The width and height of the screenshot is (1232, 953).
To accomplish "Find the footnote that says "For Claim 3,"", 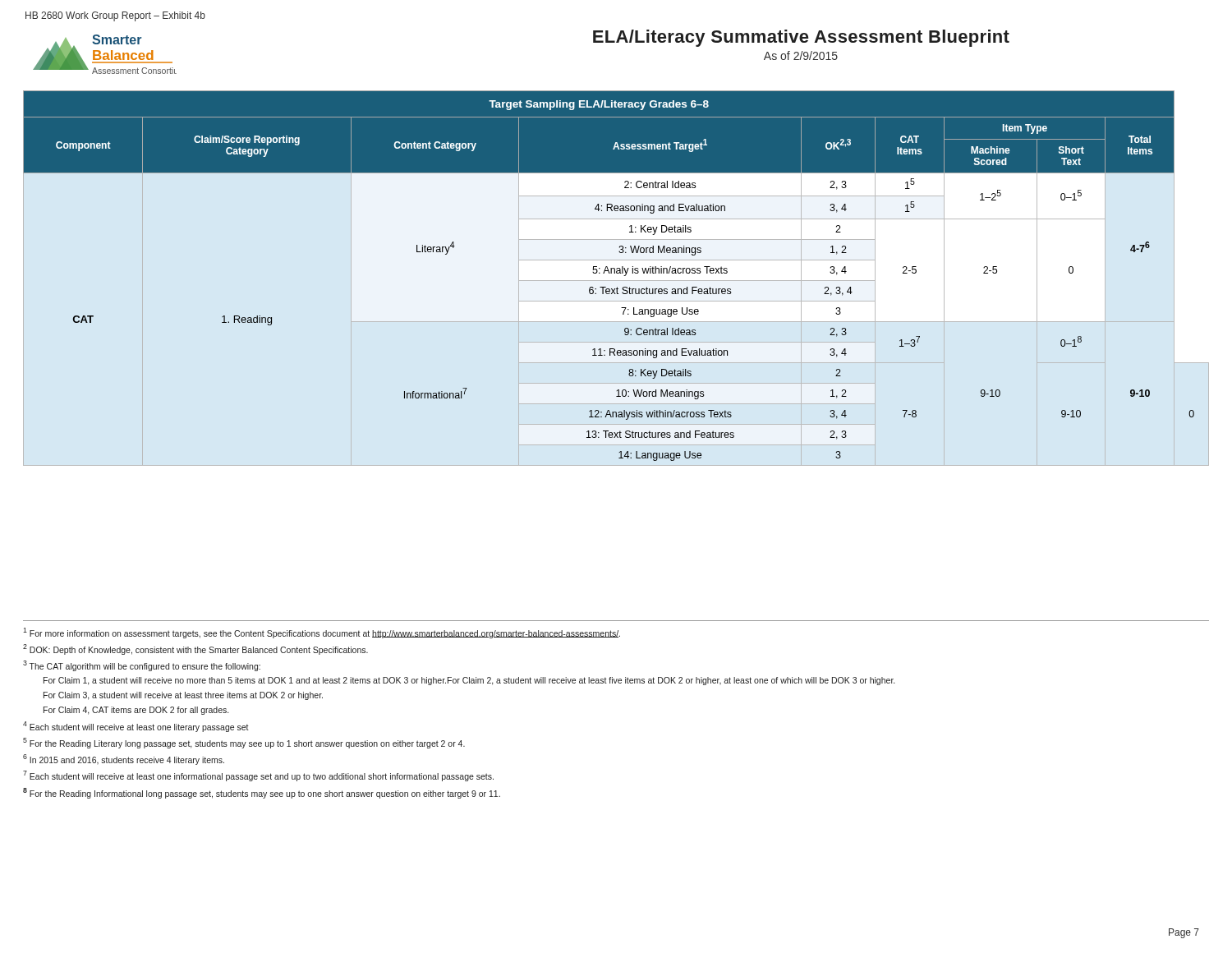I will pos(183,695).
